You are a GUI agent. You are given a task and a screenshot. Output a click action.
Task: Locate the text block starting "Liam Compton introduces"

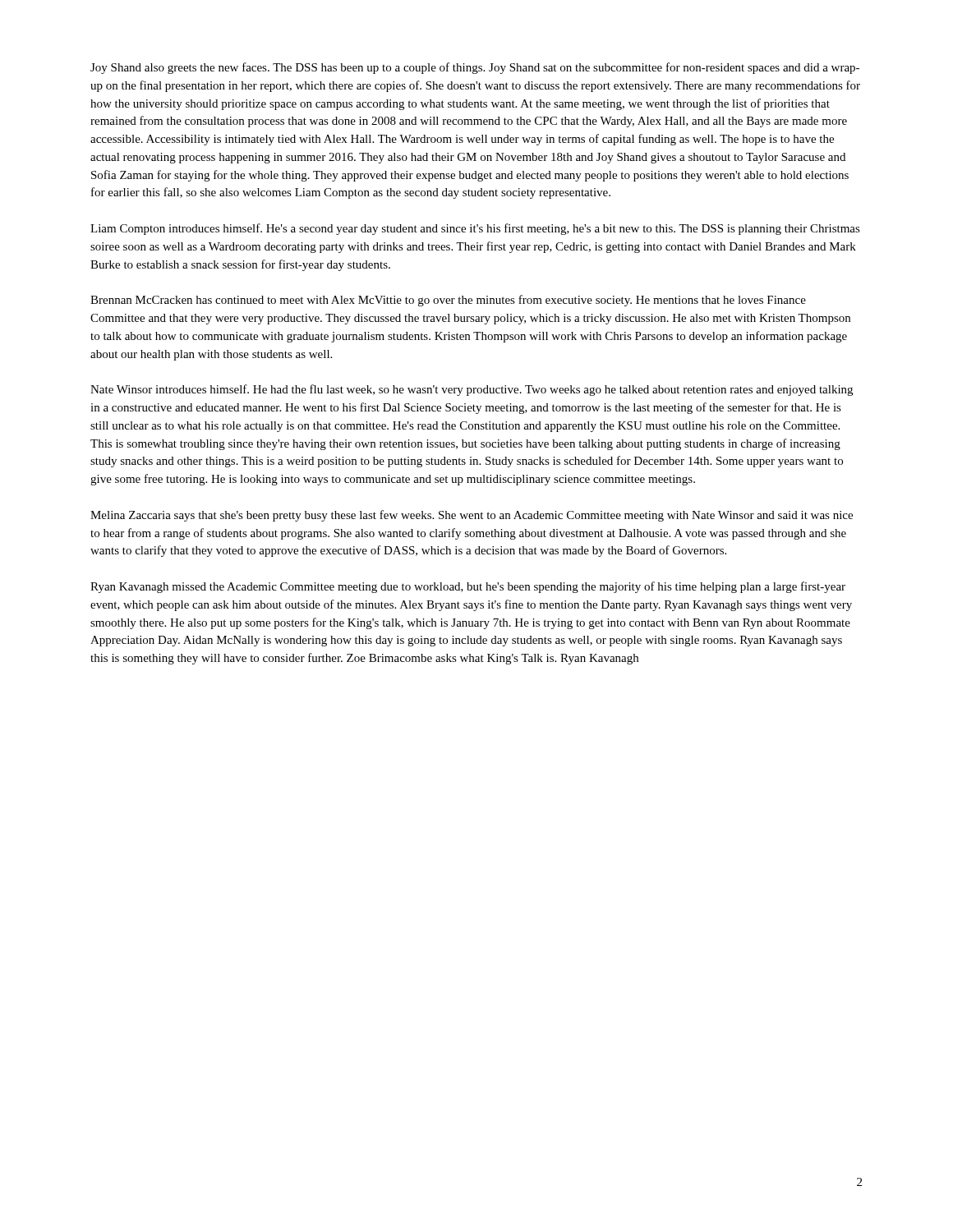coord(475,246)
